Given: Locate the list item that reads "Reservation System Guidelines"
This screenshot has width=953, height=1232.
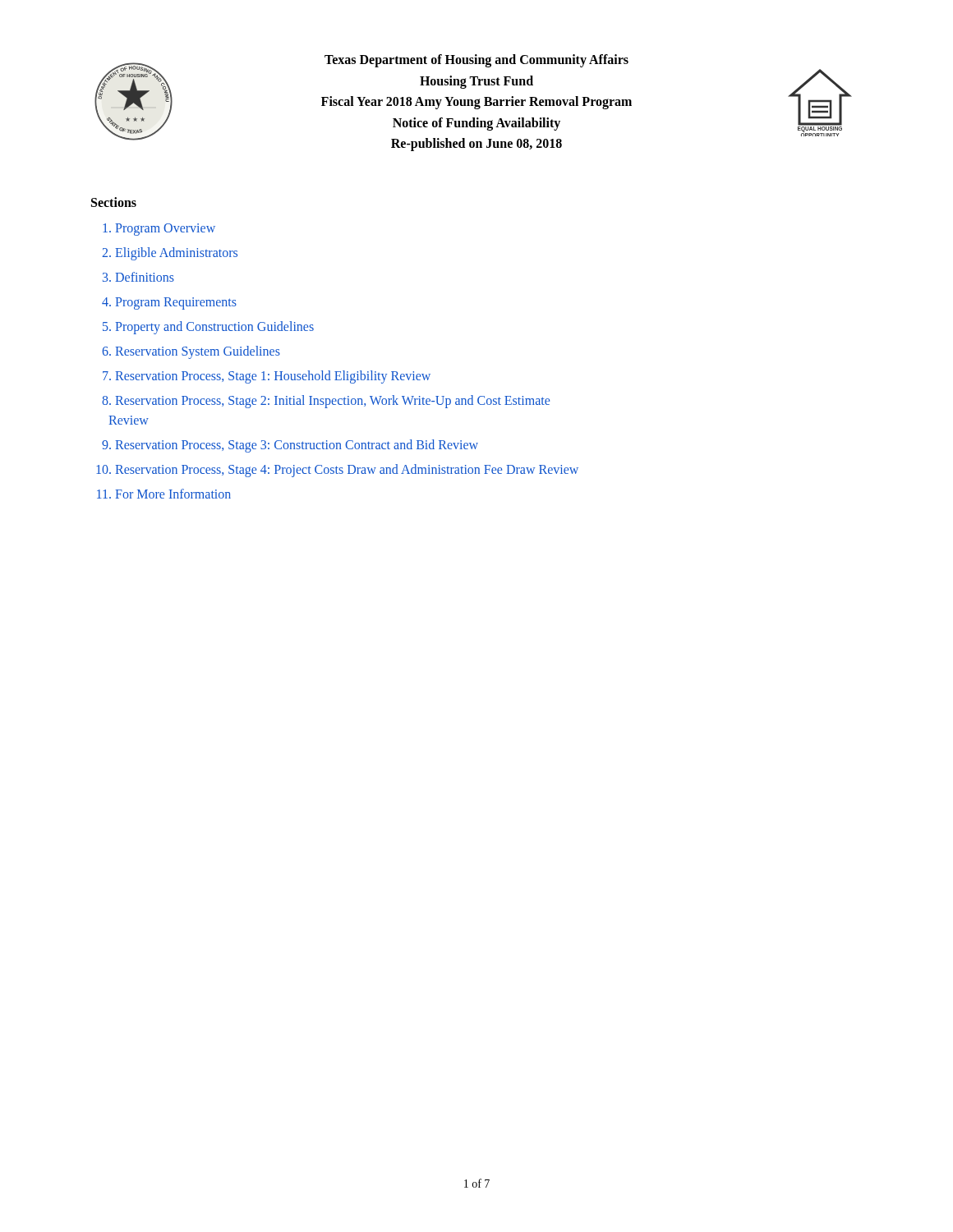Looking at the screenshot, I should click(x=198, y=351).
